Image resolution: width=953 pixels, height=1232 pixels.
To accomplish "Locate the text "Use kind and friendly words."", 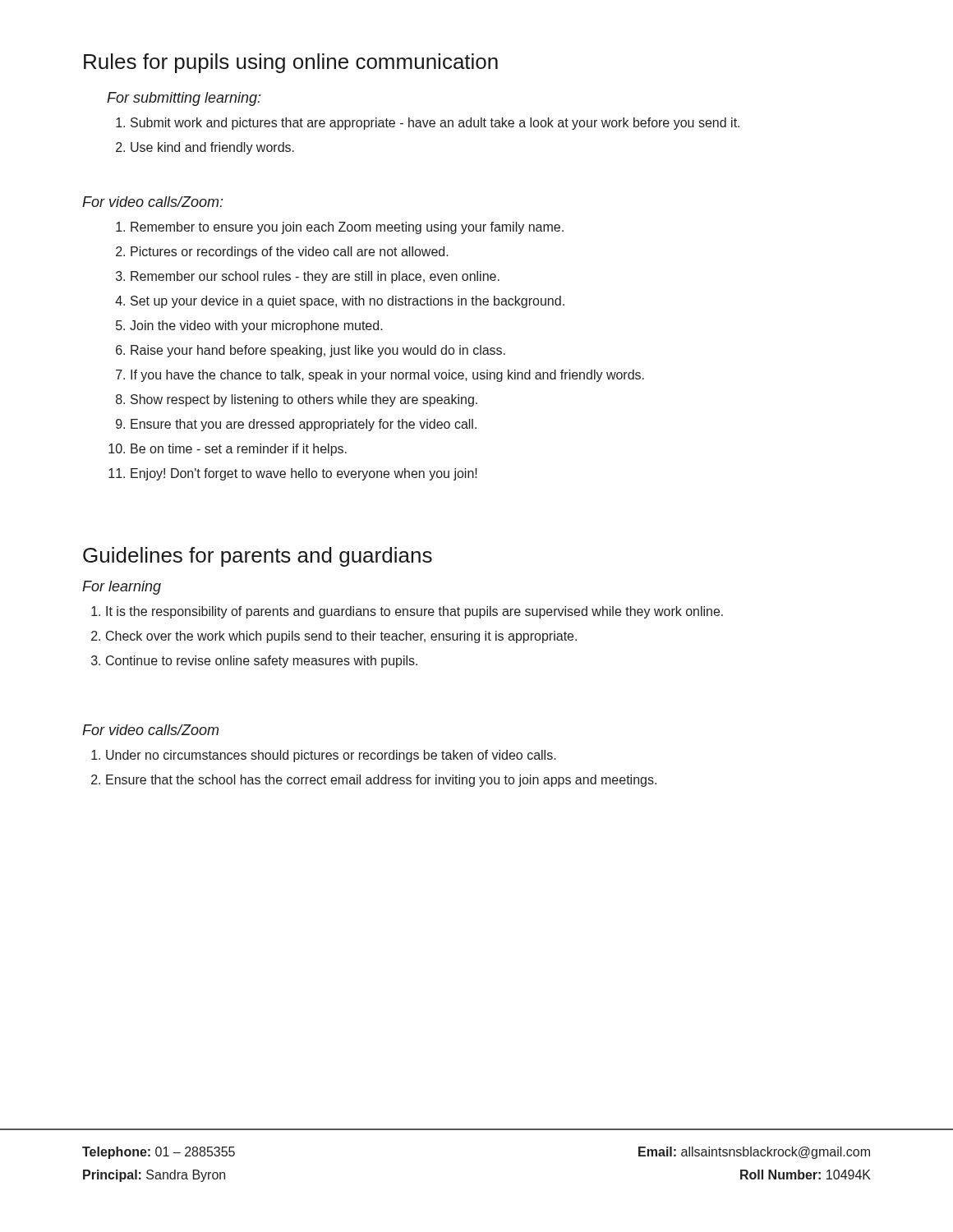I will [x=212, y=148].
